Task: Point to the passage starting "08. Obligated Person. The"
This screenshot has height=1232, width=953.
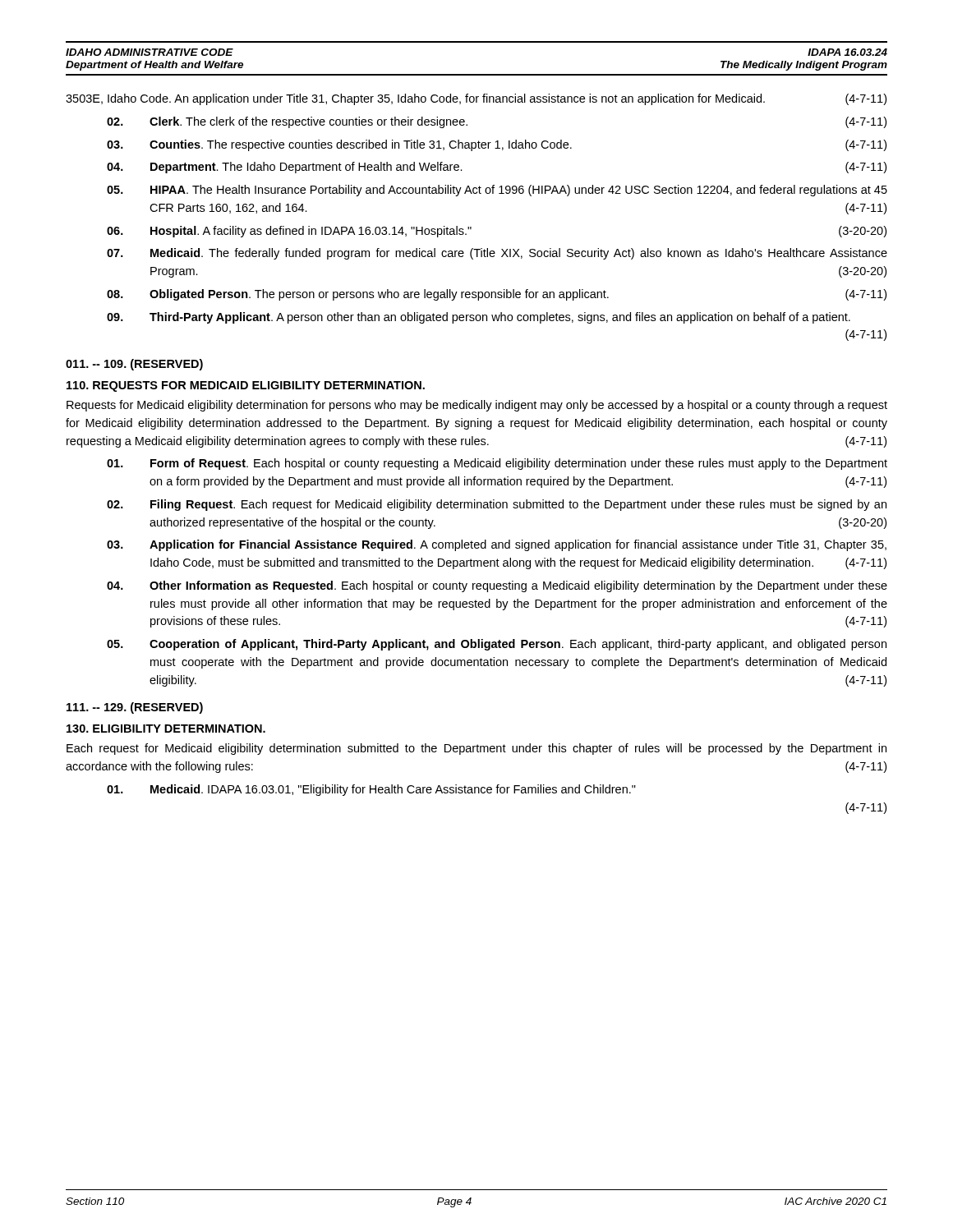Action: (x=497, y=295)
